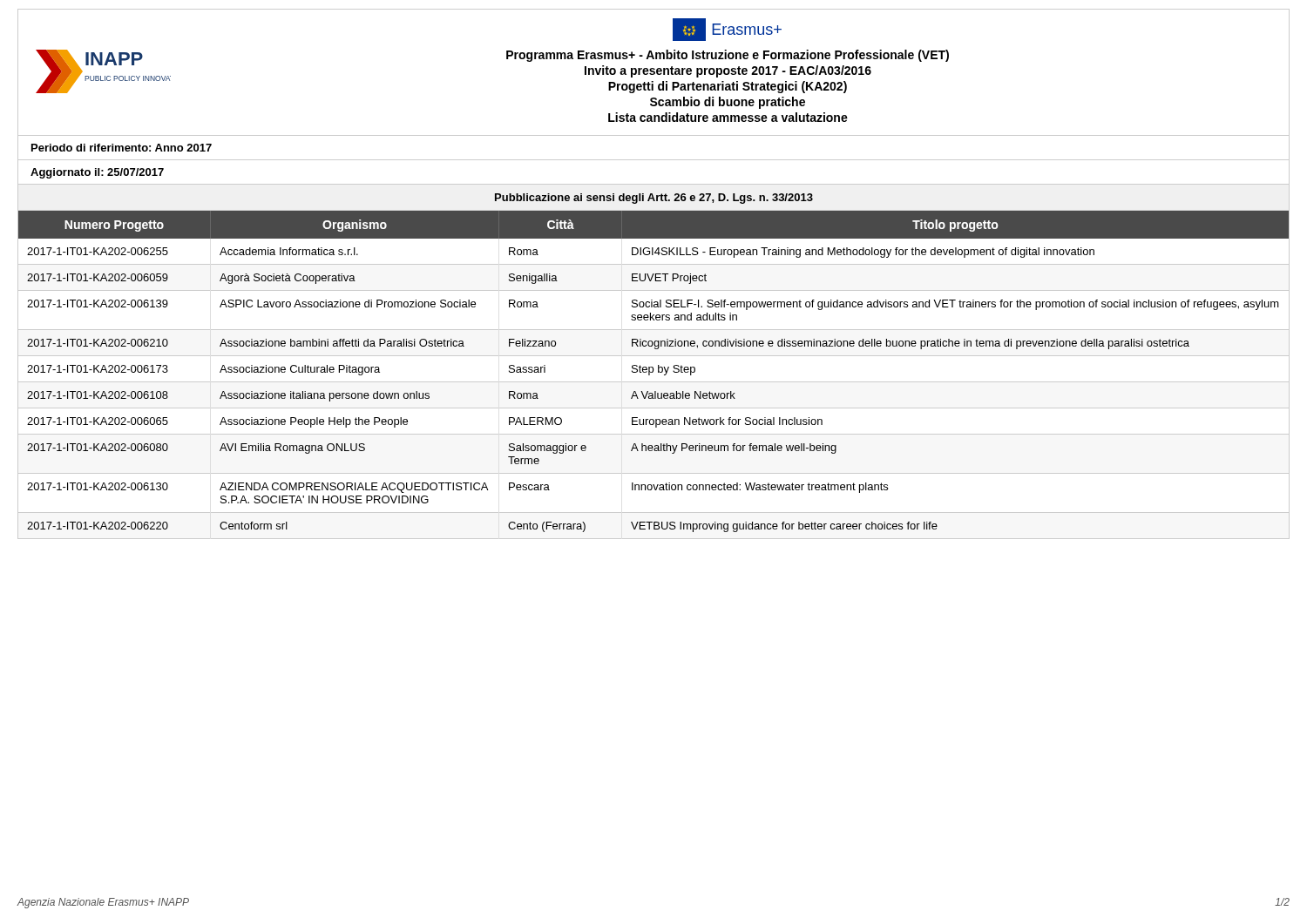Image resolution: width=1307 pixels, height=924 pixels.
Task: Locate the block of text that opens with "Periodo di riferimento: Anno"
Action: (x=121, y=148)
